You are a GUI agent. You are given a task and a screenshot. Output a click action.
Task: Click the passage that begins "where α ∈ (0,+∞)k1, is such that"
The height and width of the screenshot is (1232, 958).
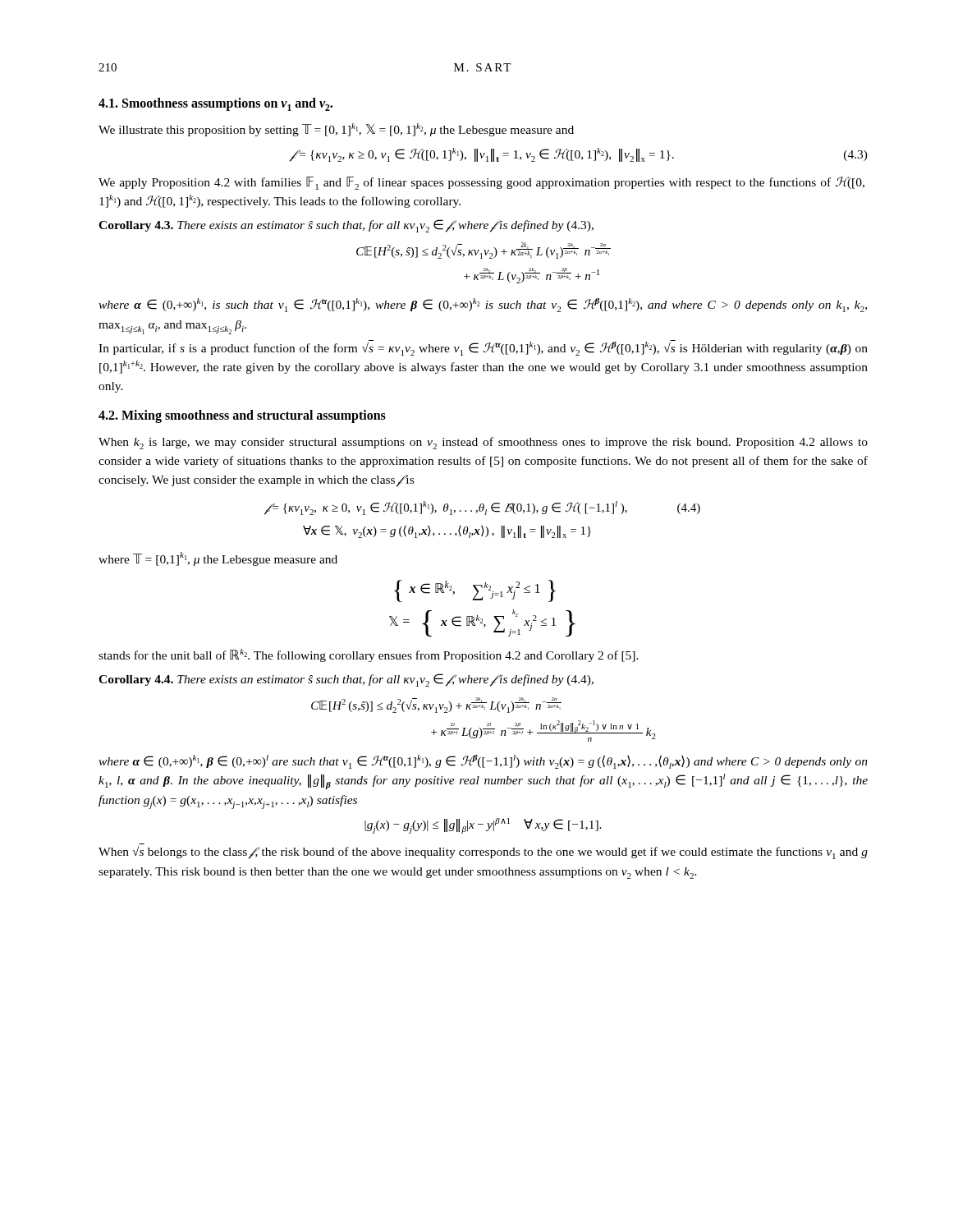coord(483,315)
